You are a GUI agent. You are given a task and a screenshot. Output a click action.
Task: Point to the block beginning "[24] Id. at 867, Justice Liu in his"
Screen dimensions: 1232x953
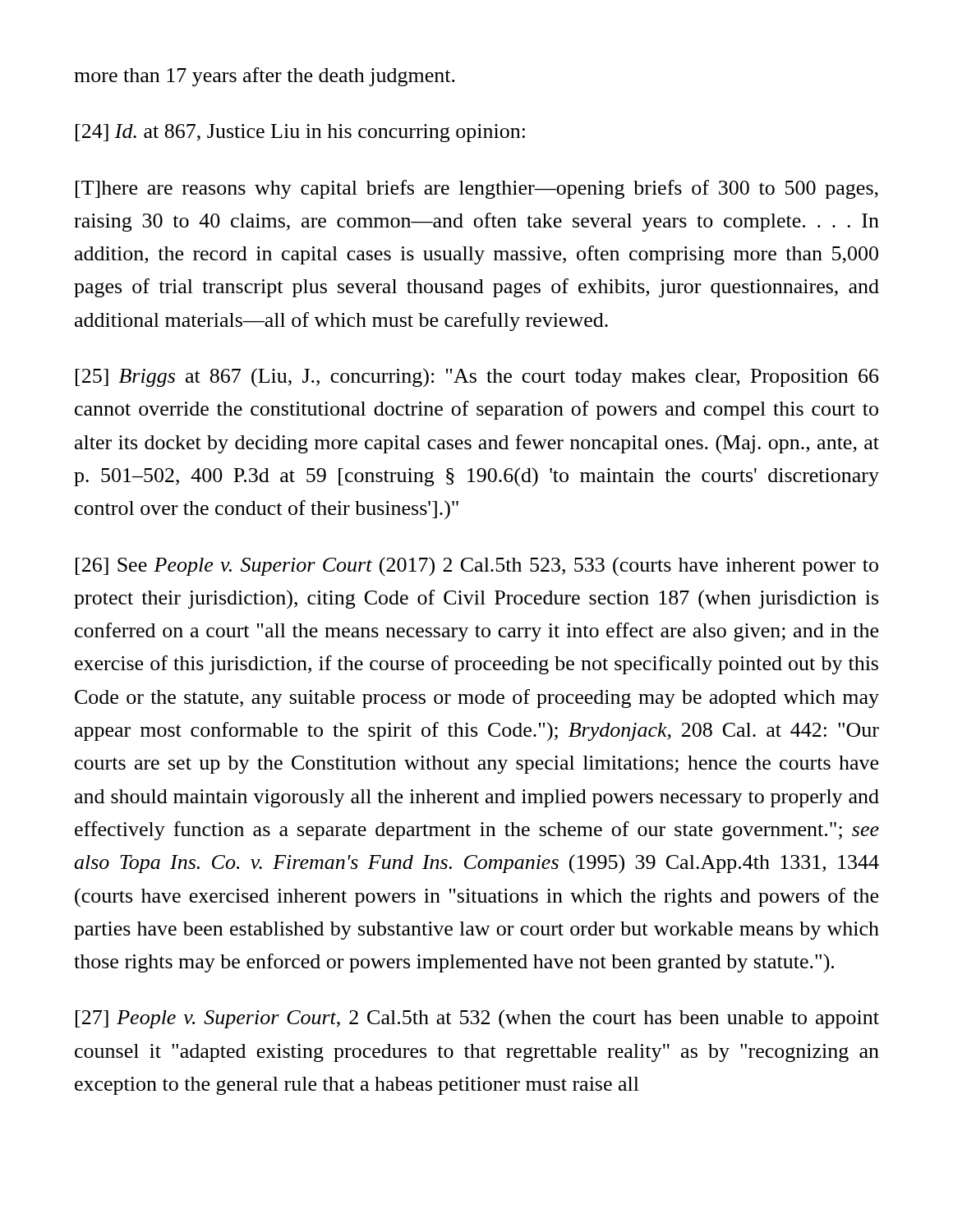pyautogui.click(x=300, y=131)
